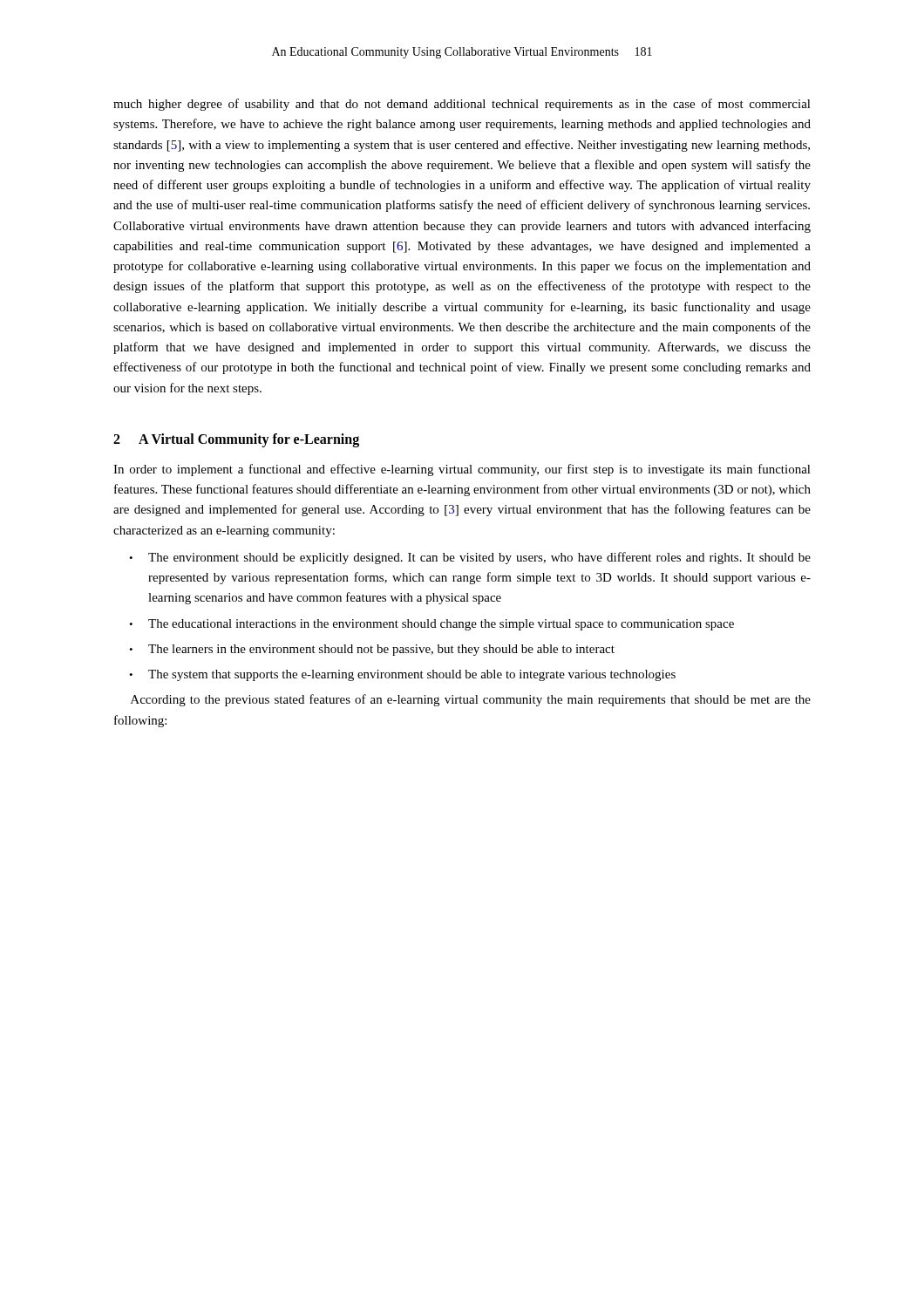The height and width of the screenshot is (1308, 924).
Task: Click on the list item that reads "• The system"
Action: [470, 675]
